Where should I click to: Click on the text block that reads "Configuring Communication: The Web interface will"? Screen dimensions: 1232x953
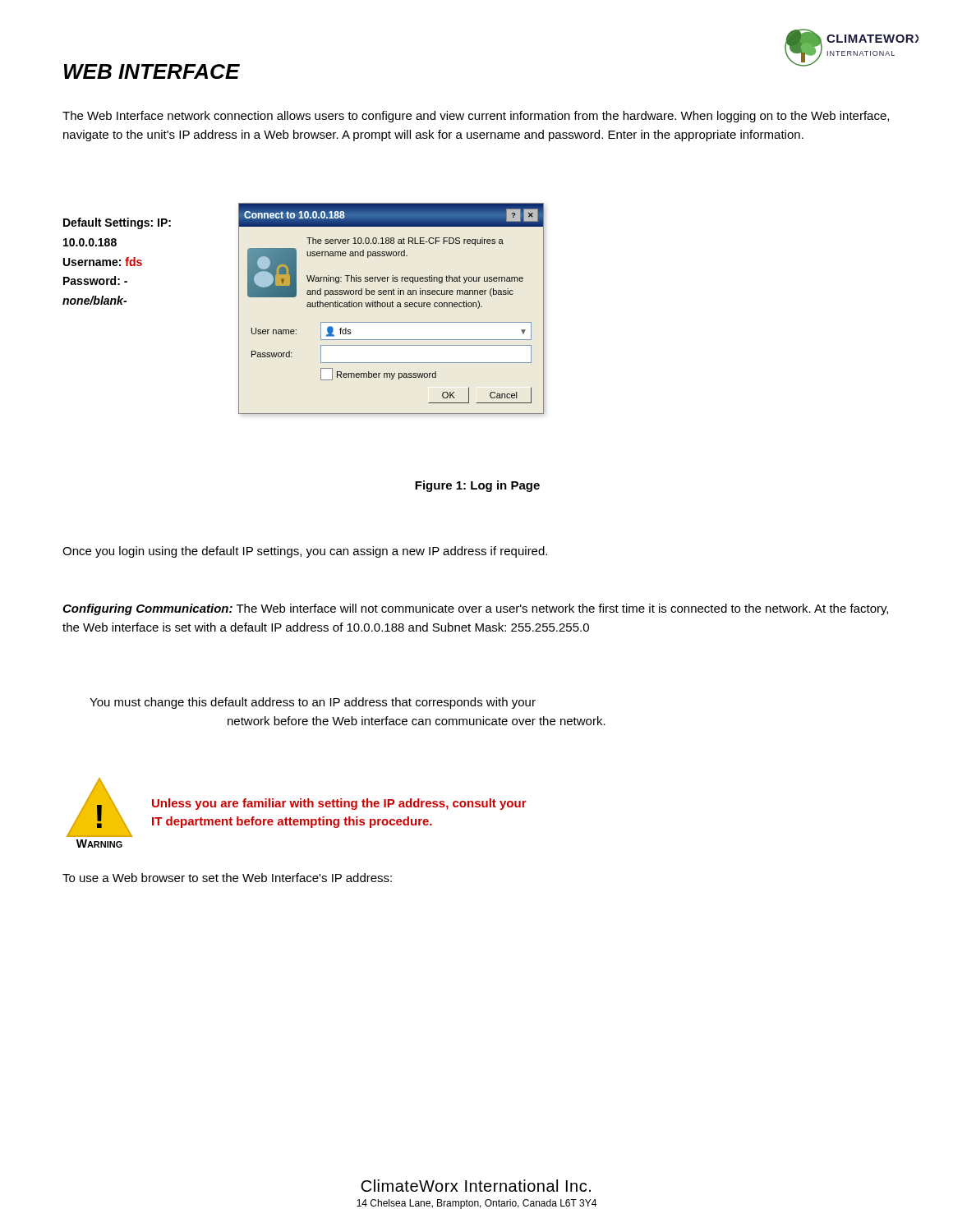[x=476, y=617]
